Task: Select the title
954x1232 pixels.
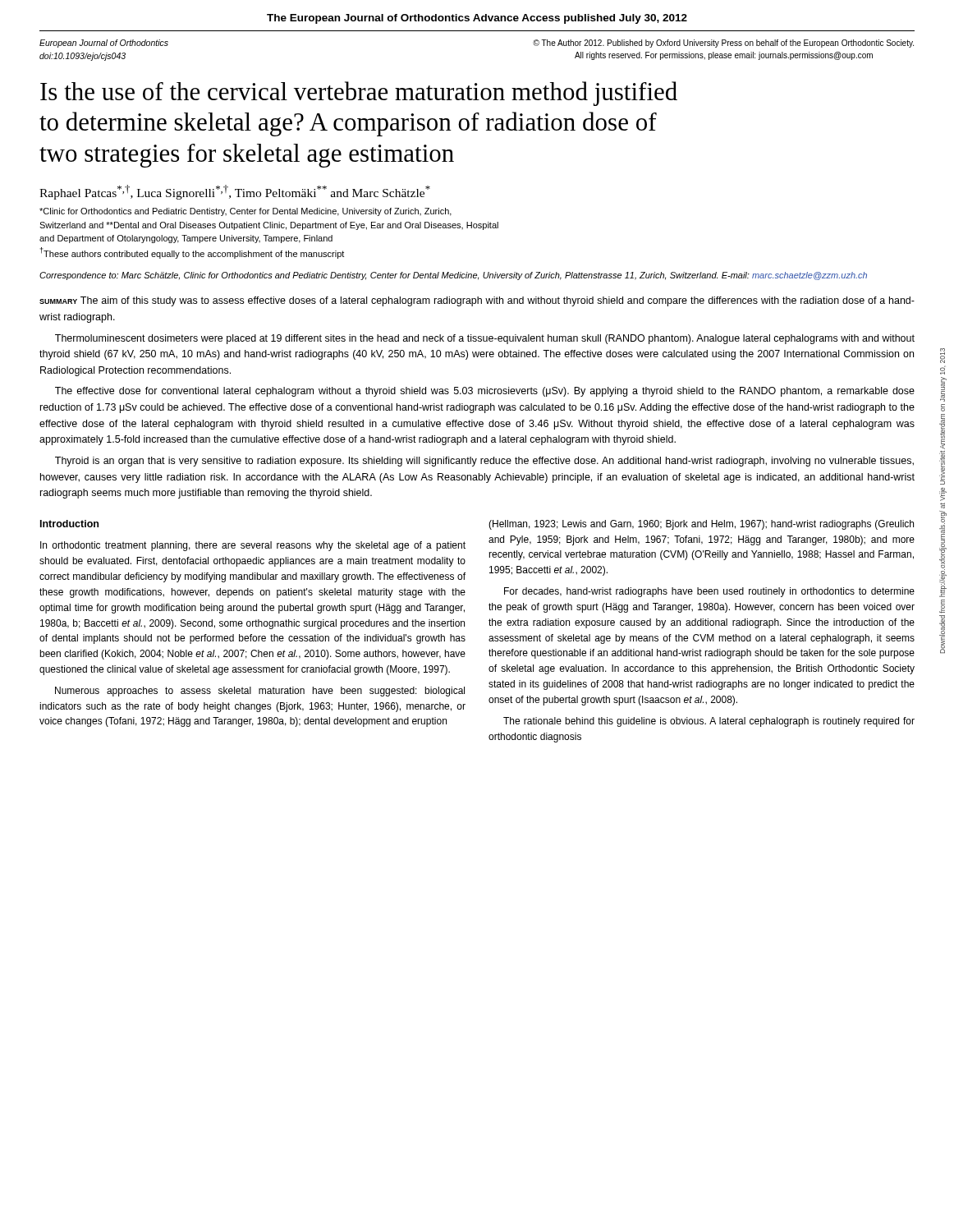Action: pyautogui.click(x=477, y=123)
